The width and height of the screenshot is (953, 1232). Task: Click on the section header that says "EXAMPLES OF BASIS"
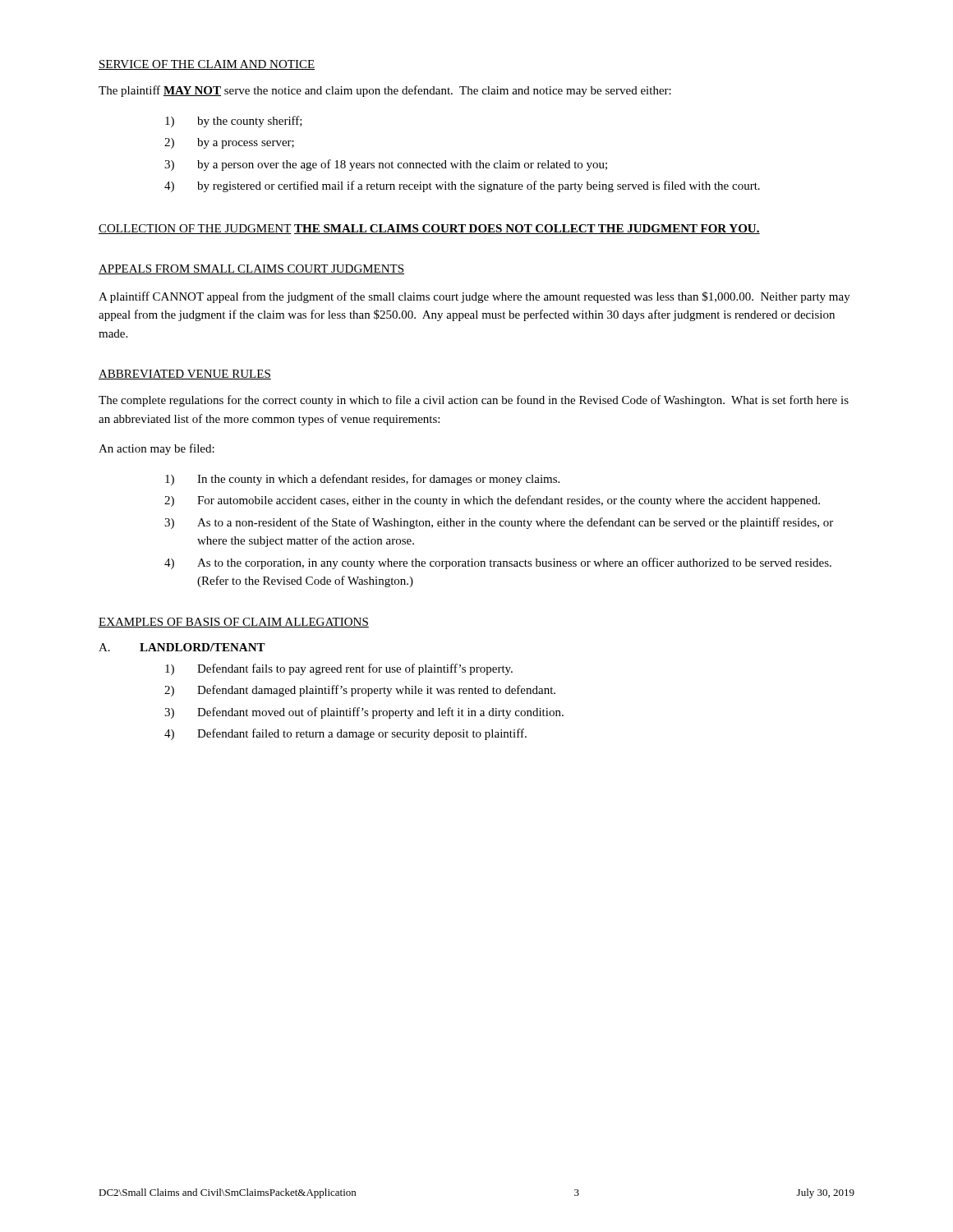[x=234, y=621]
